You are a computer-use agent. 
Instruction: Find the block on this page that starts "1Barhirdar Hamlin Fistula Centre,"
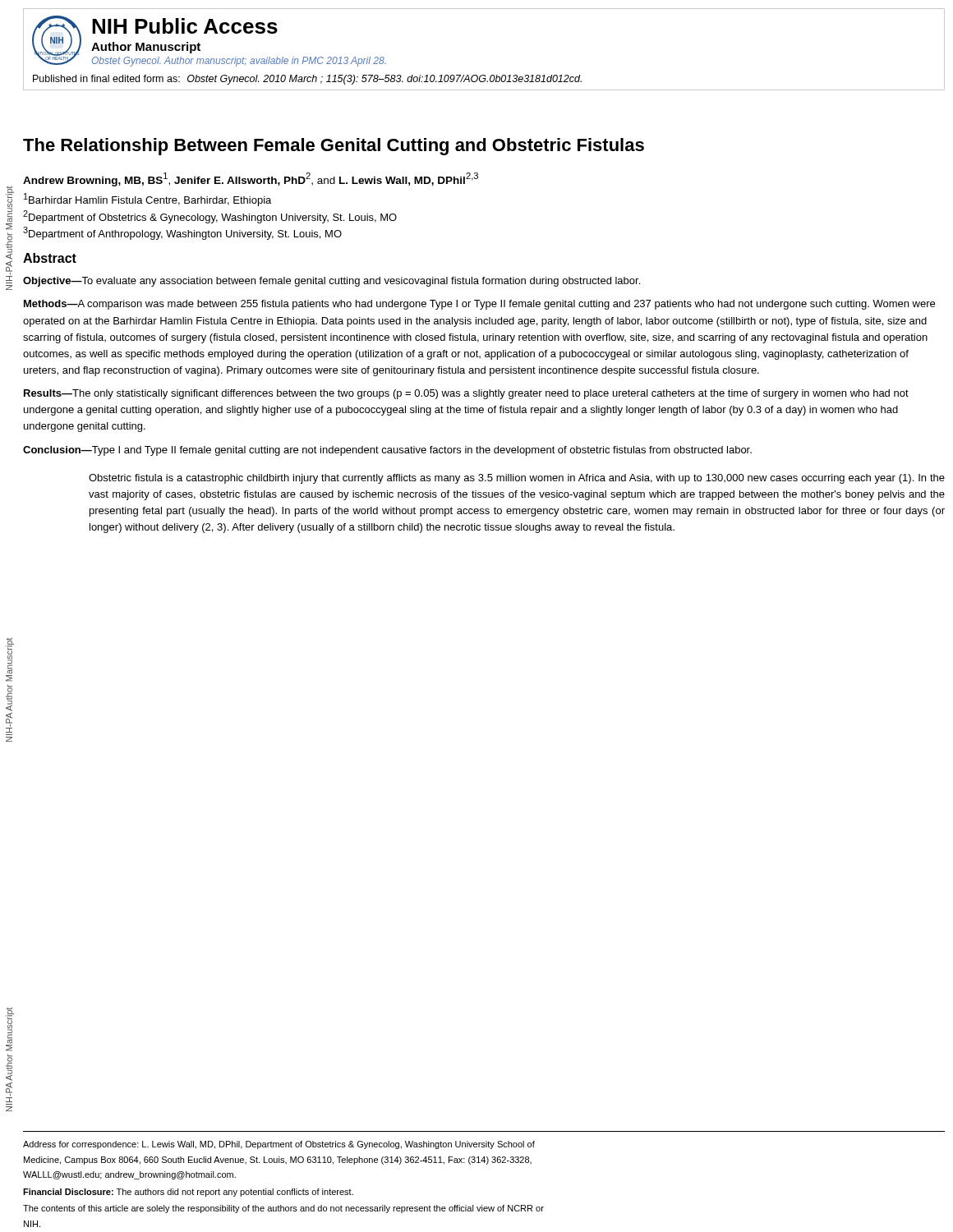147,199
